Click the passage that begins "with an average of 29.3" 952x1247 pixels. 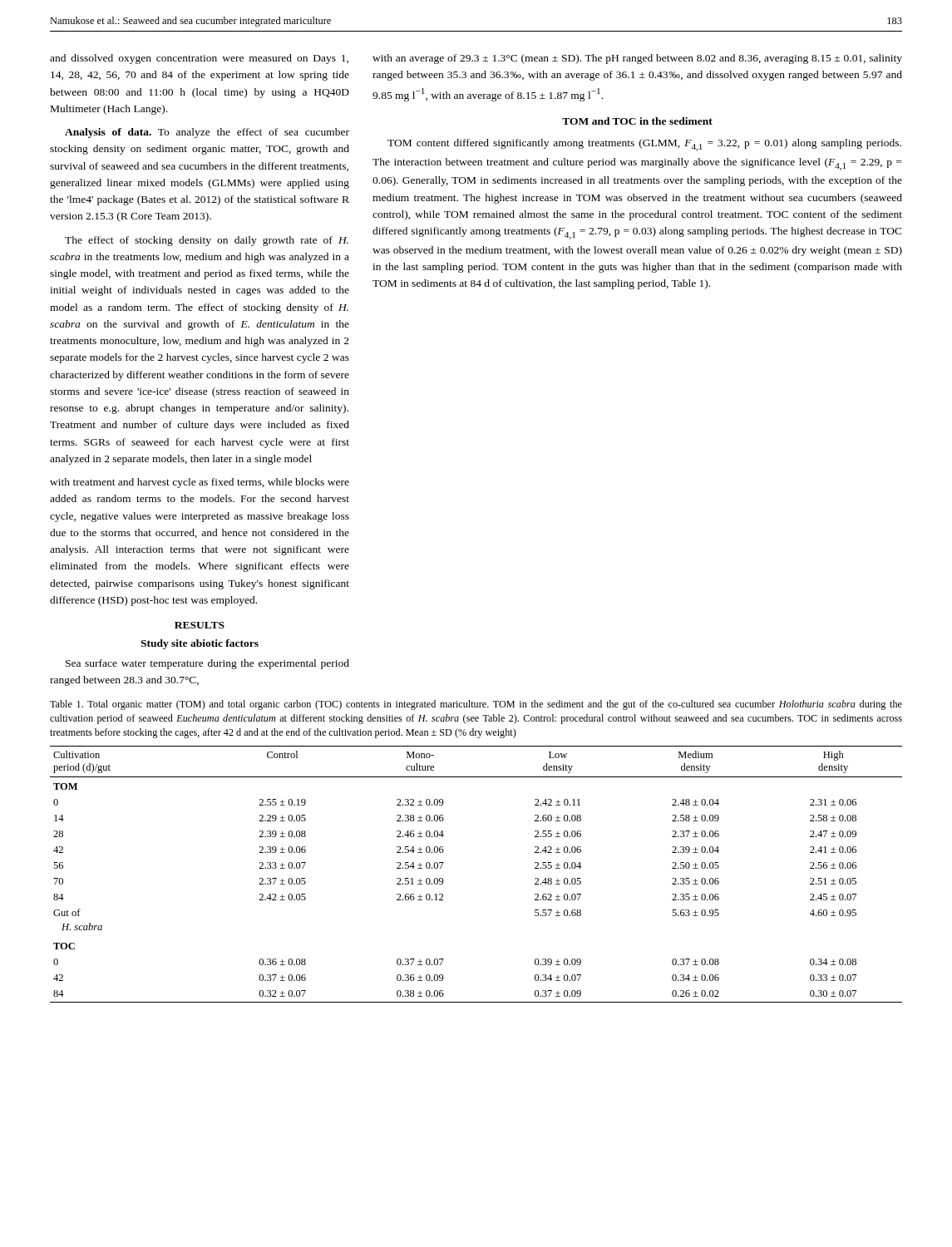point(637,77)
